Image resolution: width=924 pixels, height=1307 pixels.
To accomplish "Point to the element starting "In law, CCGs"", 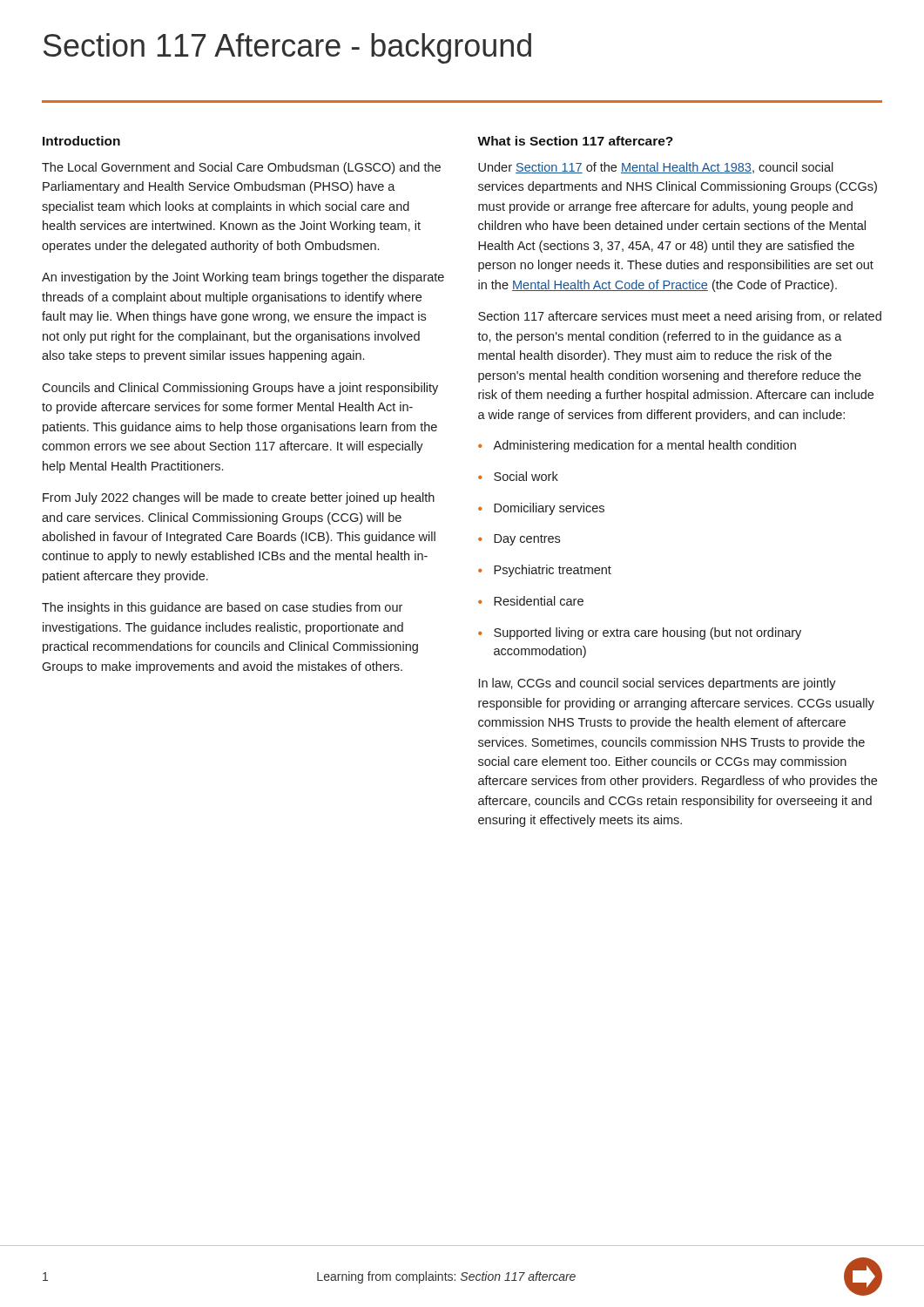I will (680, 752).
